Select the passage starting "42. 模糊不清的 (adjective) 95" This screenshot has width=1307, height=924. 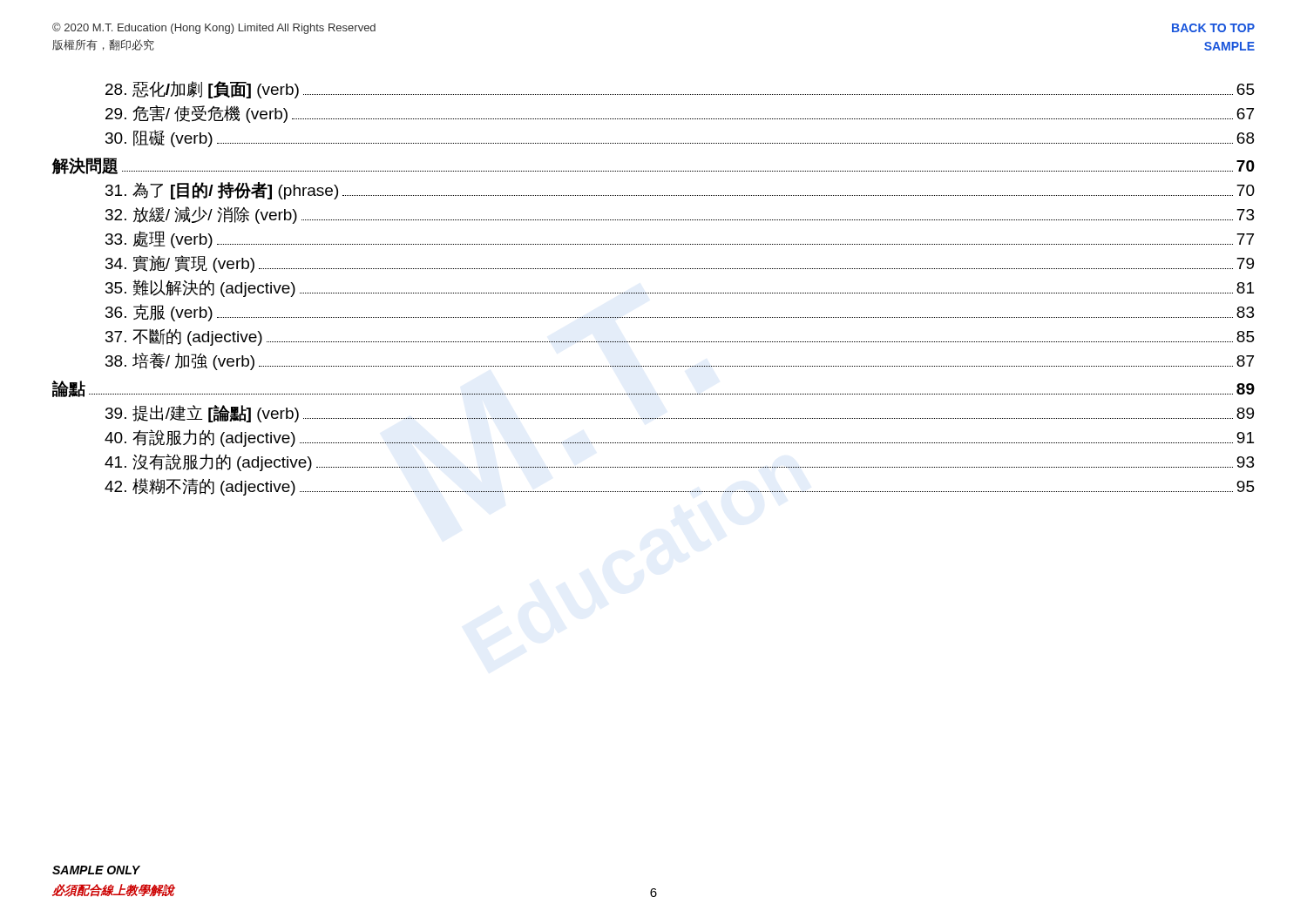coord(680,487)
